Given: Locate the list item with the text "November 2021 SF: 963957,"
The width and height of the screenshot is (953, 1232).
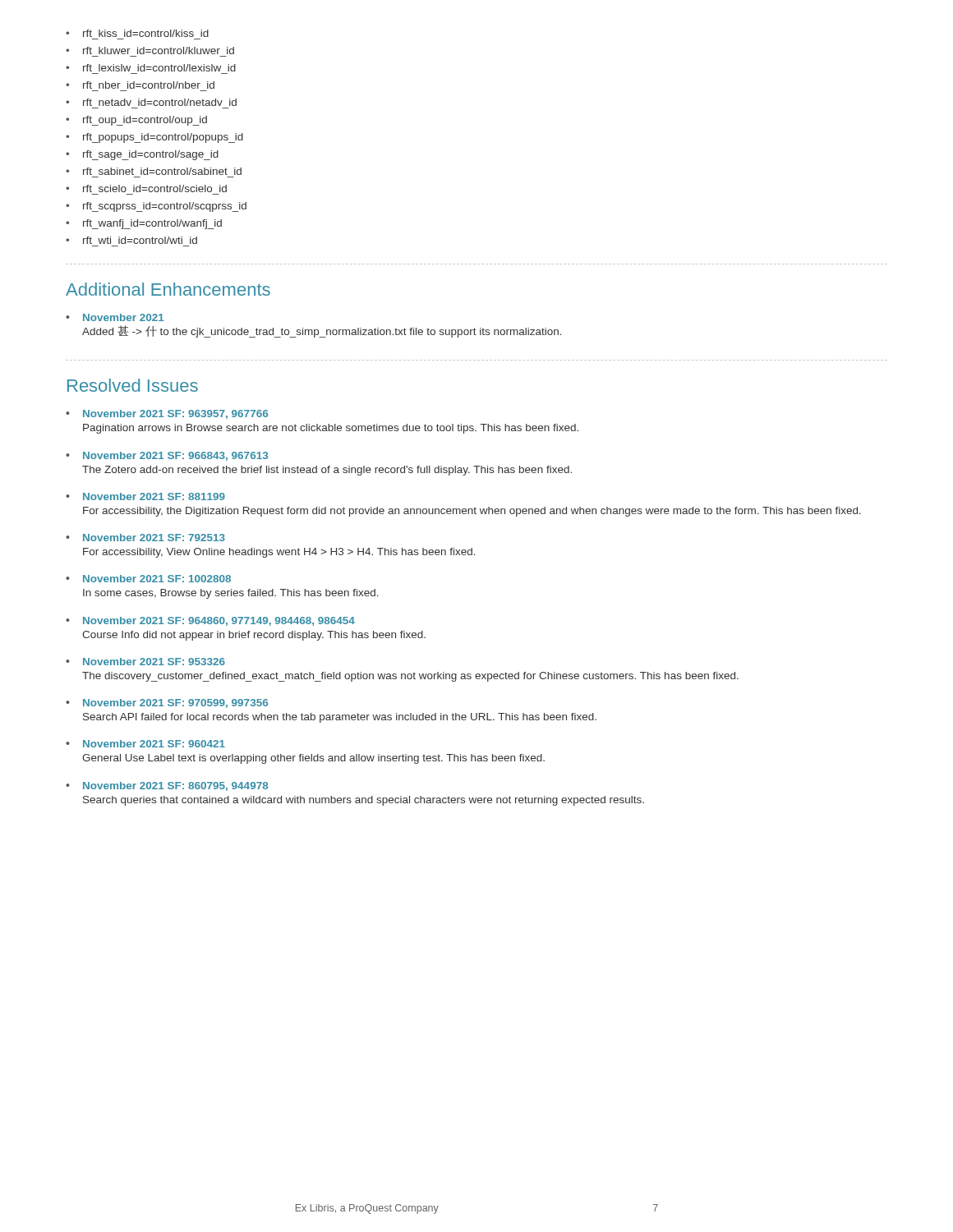Looking at the screenshot, I should tap(331, 421).
